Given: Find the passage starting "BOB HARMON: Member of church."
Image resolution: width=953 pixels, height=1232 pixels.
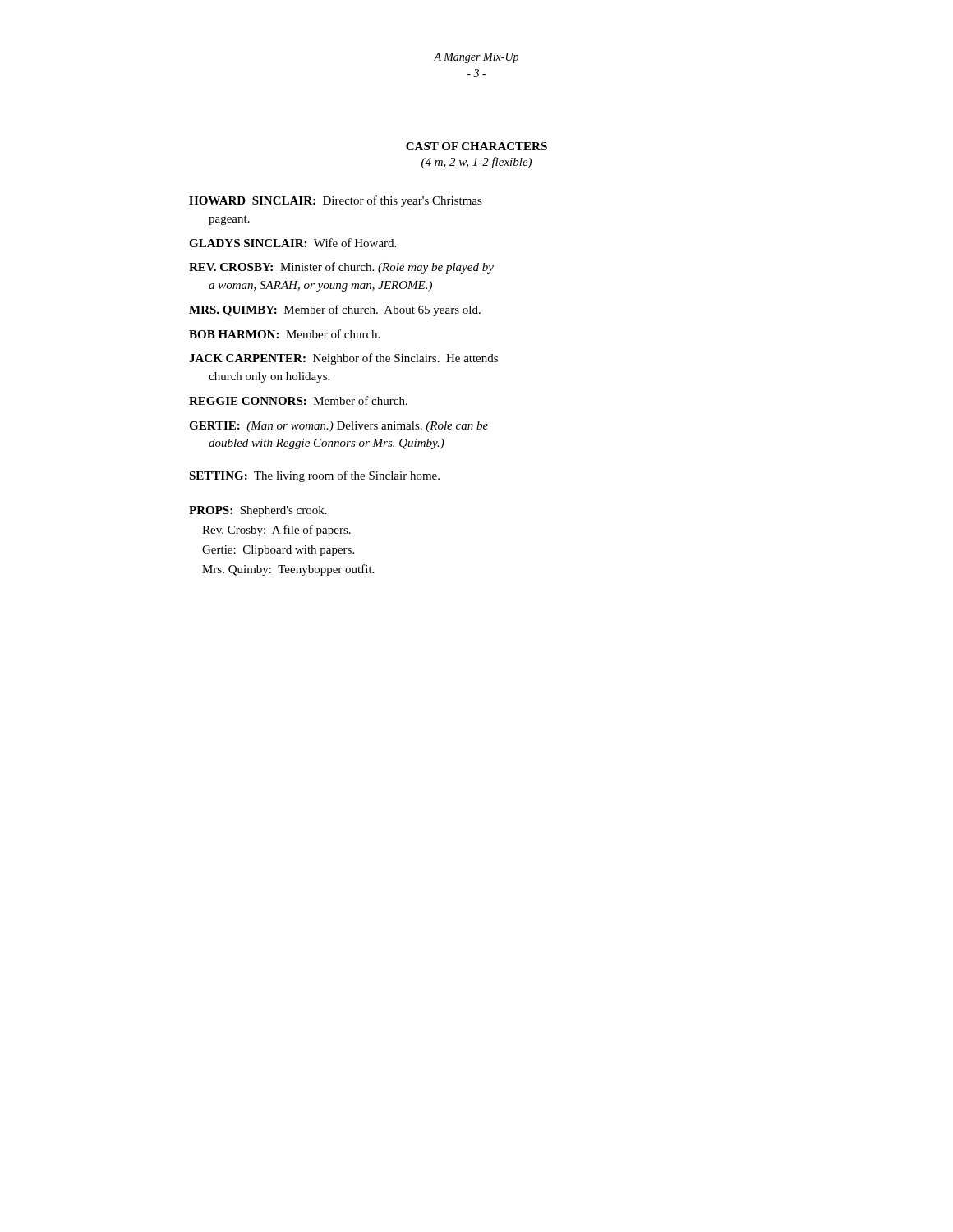Looking at the screenshot, I should (285, 334).
